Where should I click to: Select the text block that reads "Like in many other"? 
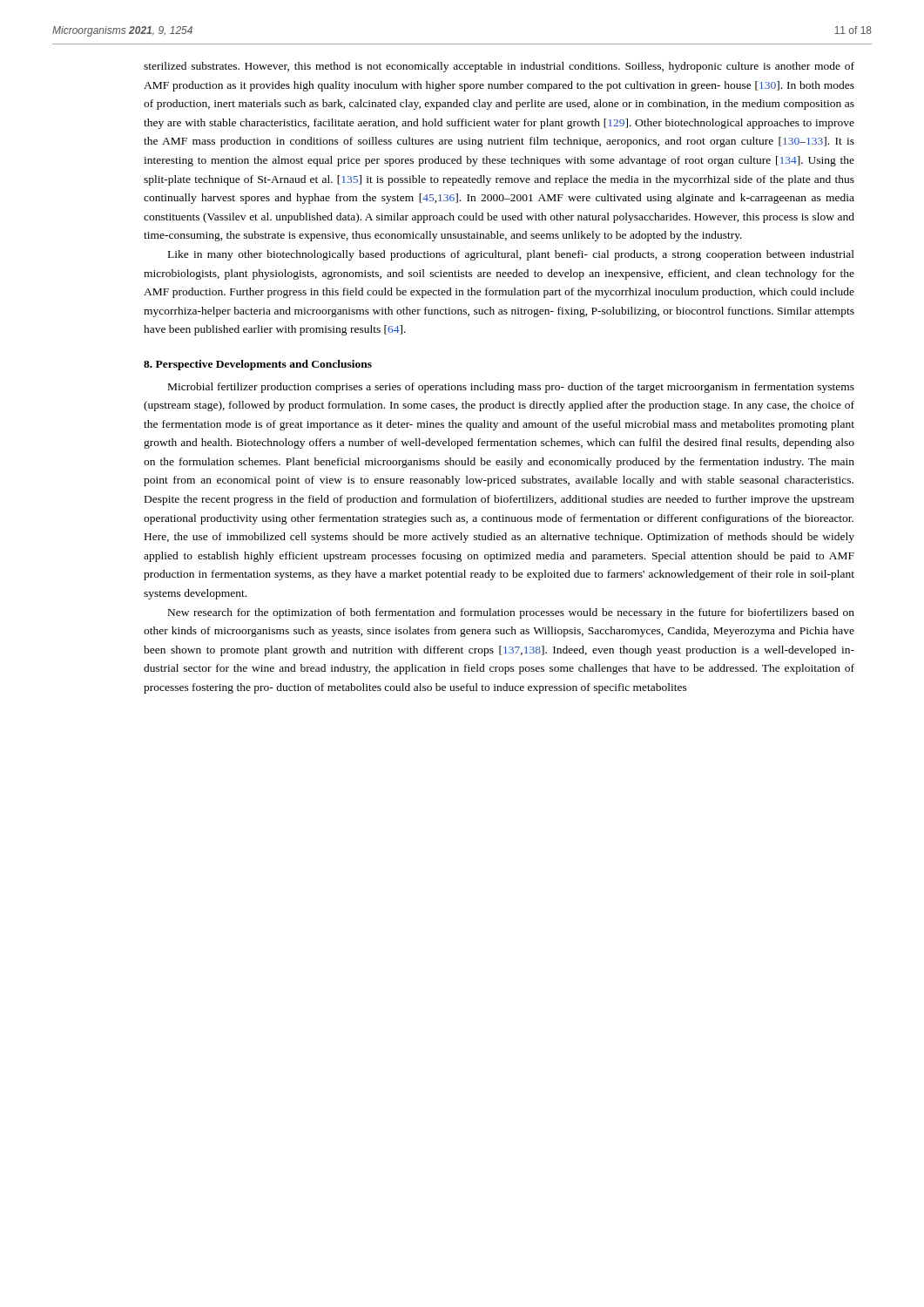(x=499, y=292)
